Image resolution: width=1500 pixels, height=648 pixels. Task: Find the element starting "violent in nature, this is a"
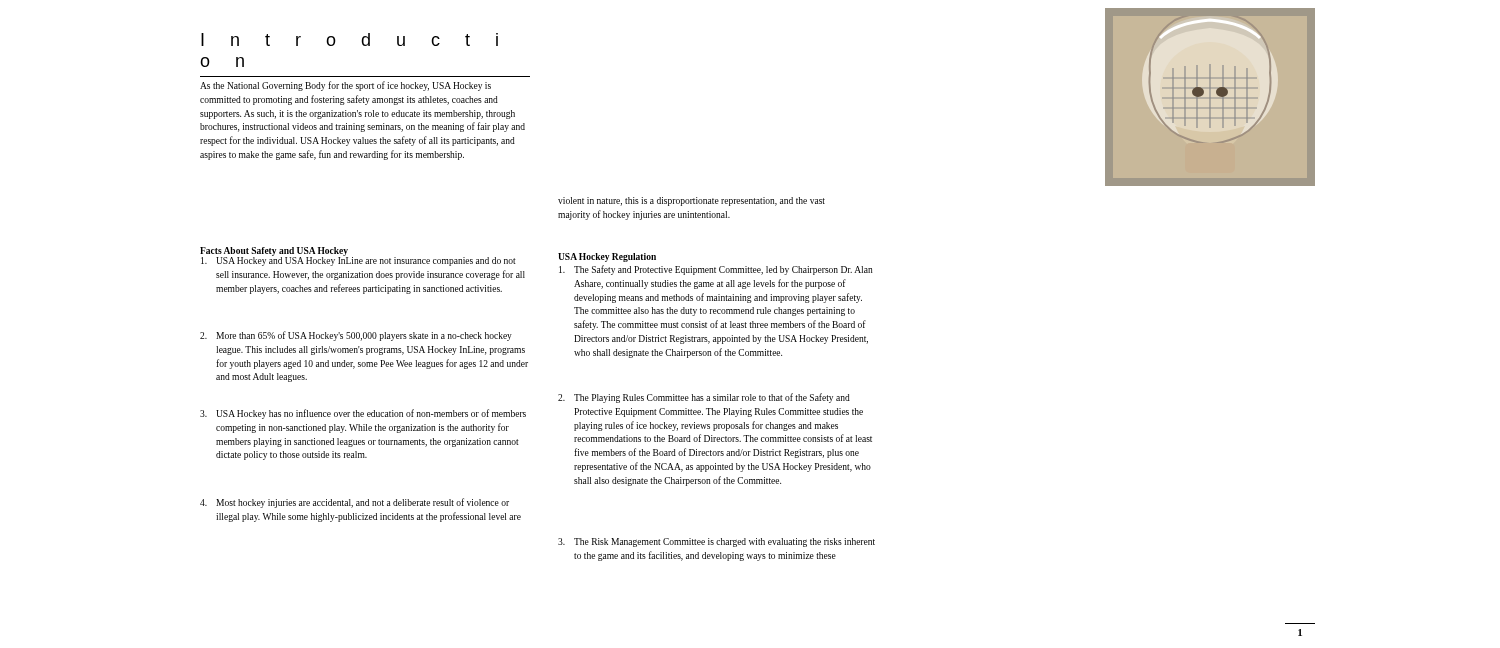click(692, 208)
